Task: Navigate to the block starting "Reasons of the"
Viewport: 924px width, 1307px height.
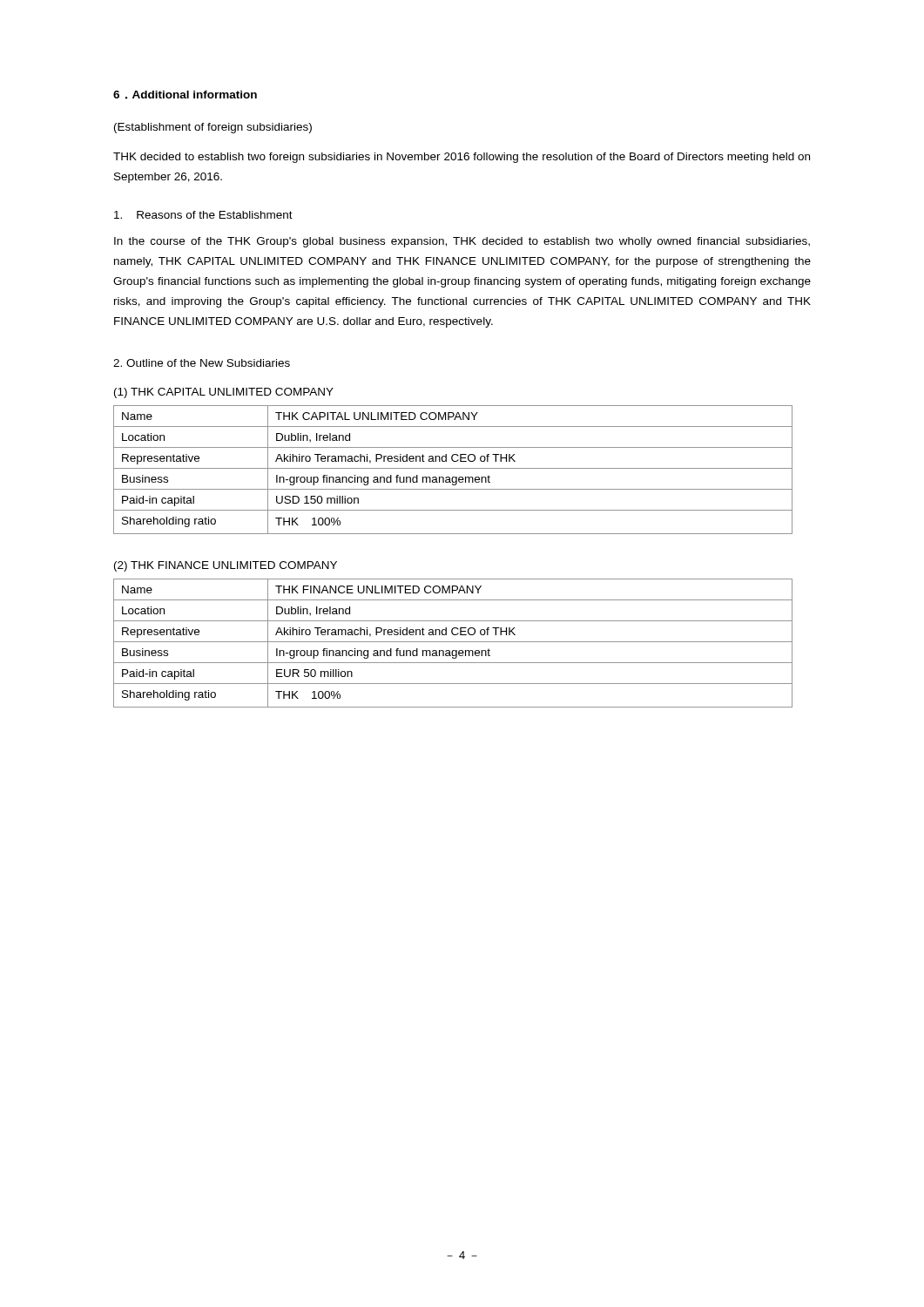Action: pos(203,215)
